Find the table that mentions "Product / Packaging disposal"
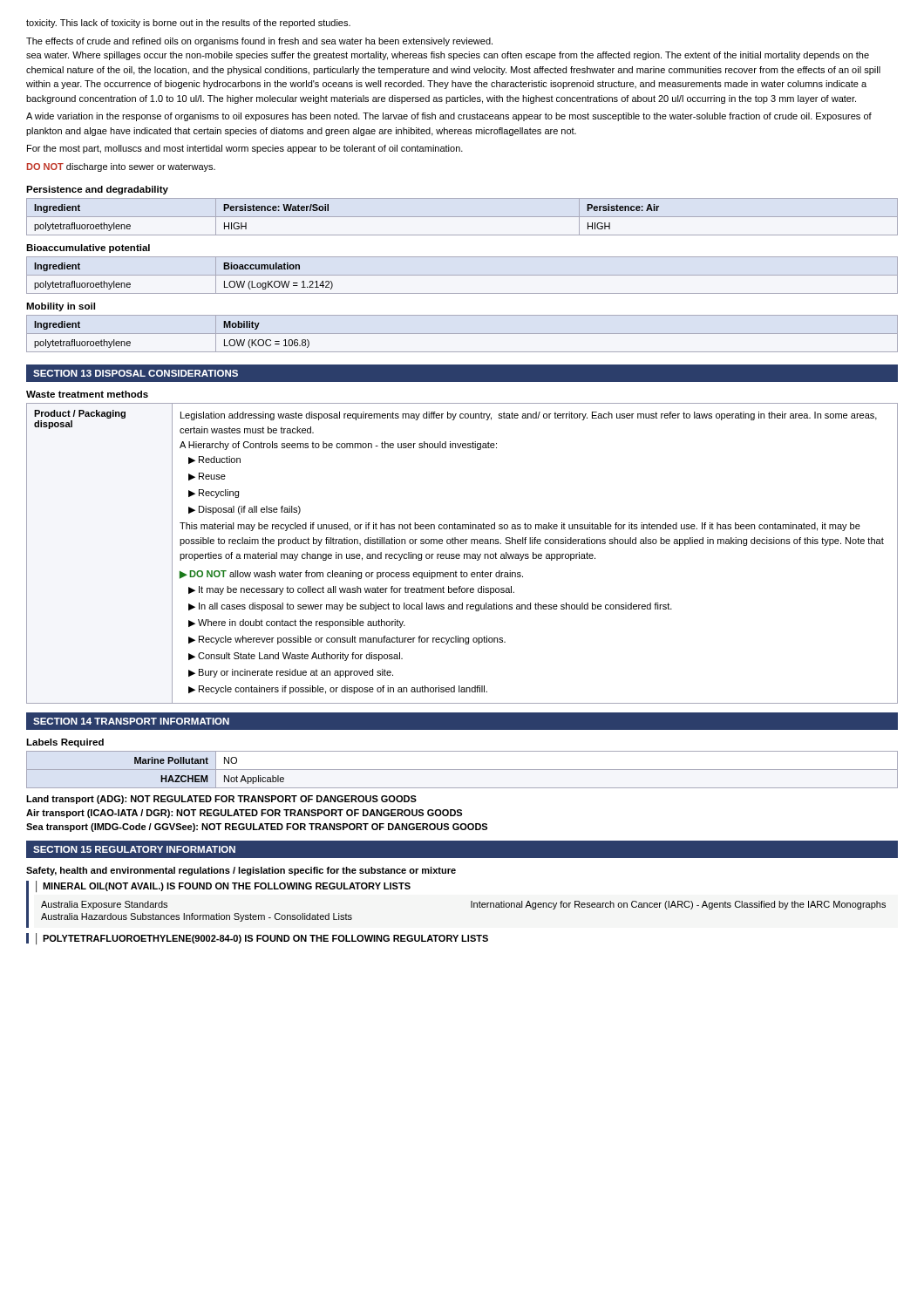The width and height of the screenshot is (924, 1308). coord(462,553)
